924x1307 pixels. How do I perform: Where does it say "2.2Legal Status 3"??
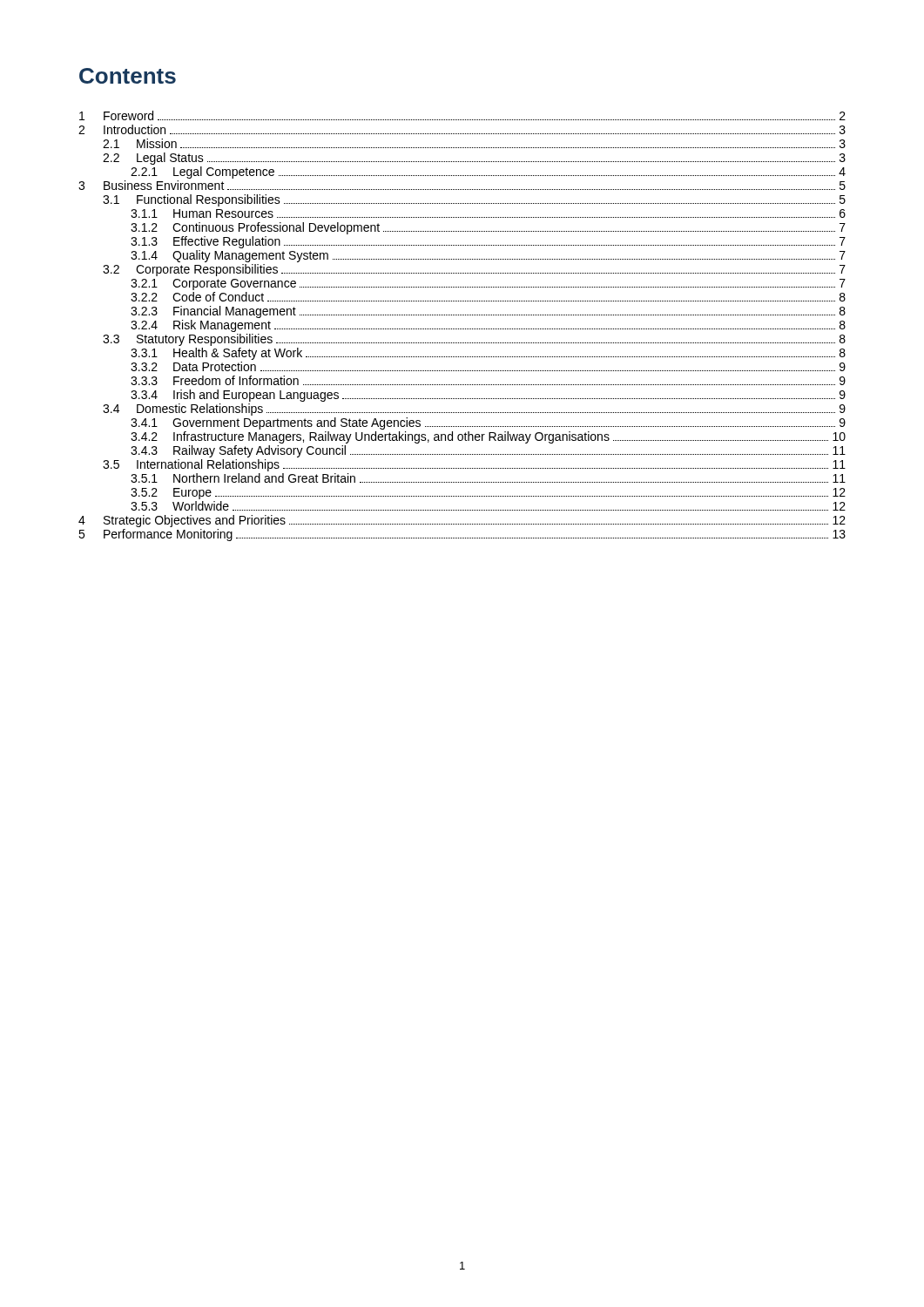click(462, 158)
